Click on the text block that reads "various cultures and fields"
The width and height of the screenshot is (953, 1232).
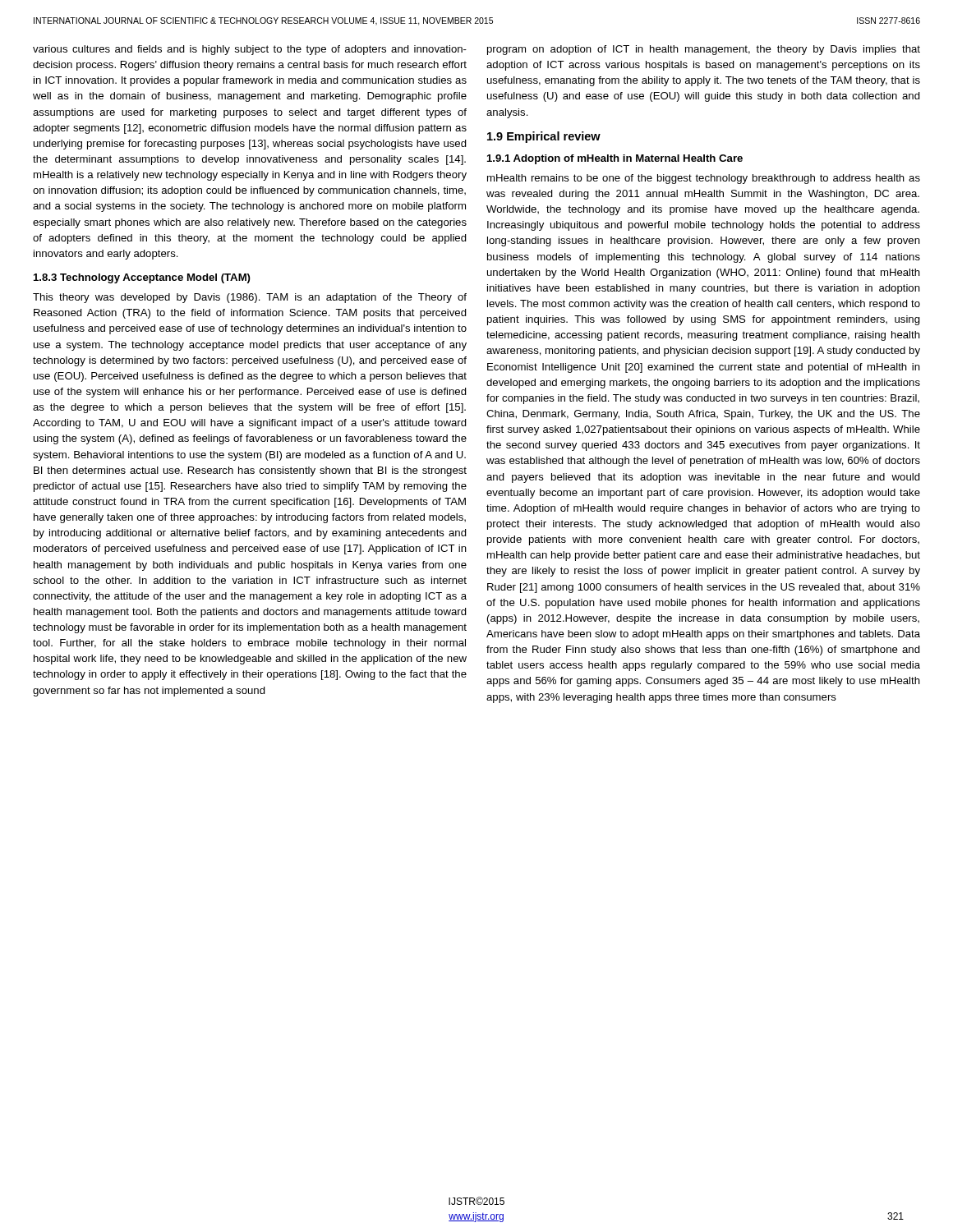(250, 369)
